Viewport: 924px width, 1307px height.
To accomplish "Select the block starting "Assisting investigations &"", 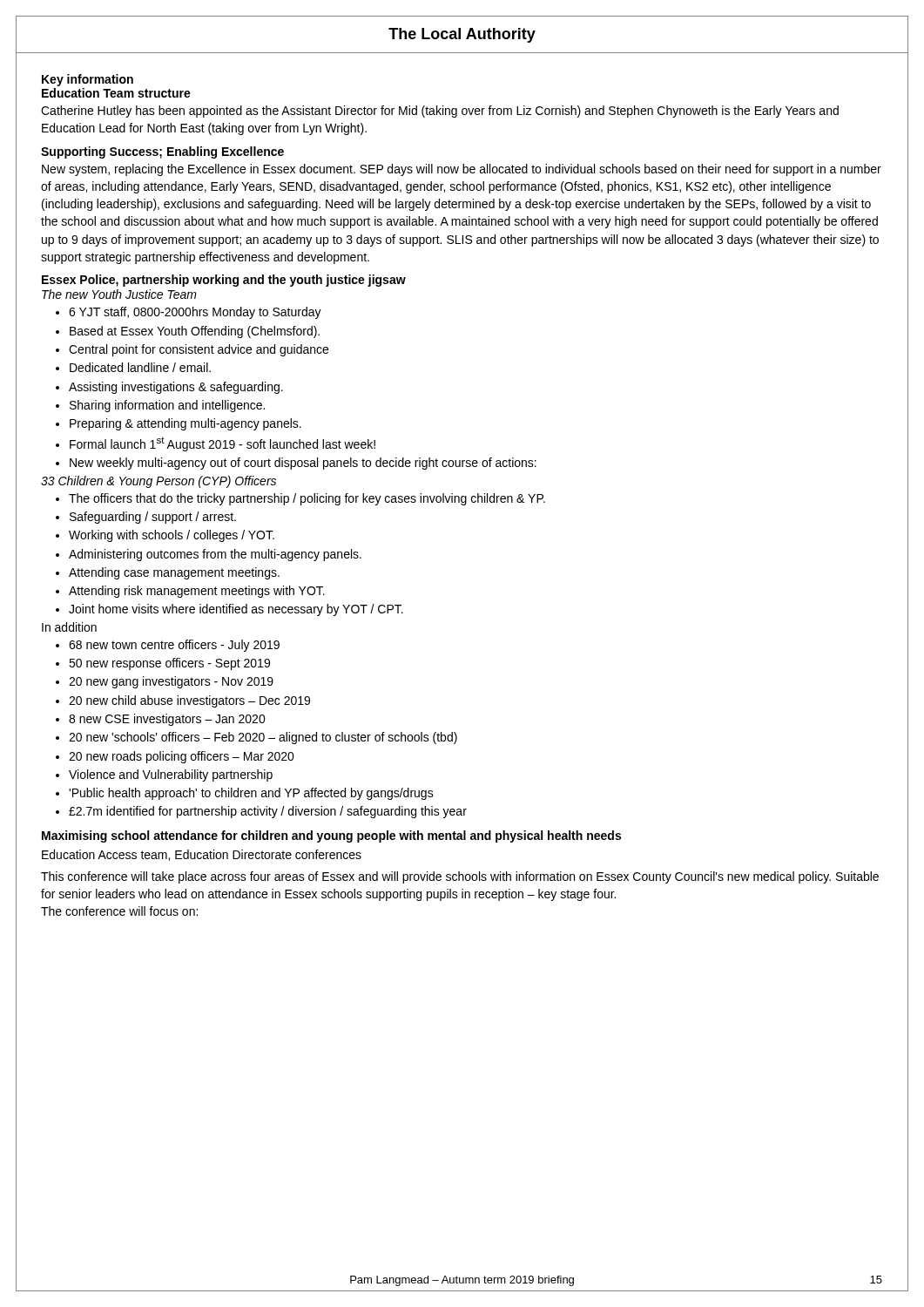I will (176, 386).
